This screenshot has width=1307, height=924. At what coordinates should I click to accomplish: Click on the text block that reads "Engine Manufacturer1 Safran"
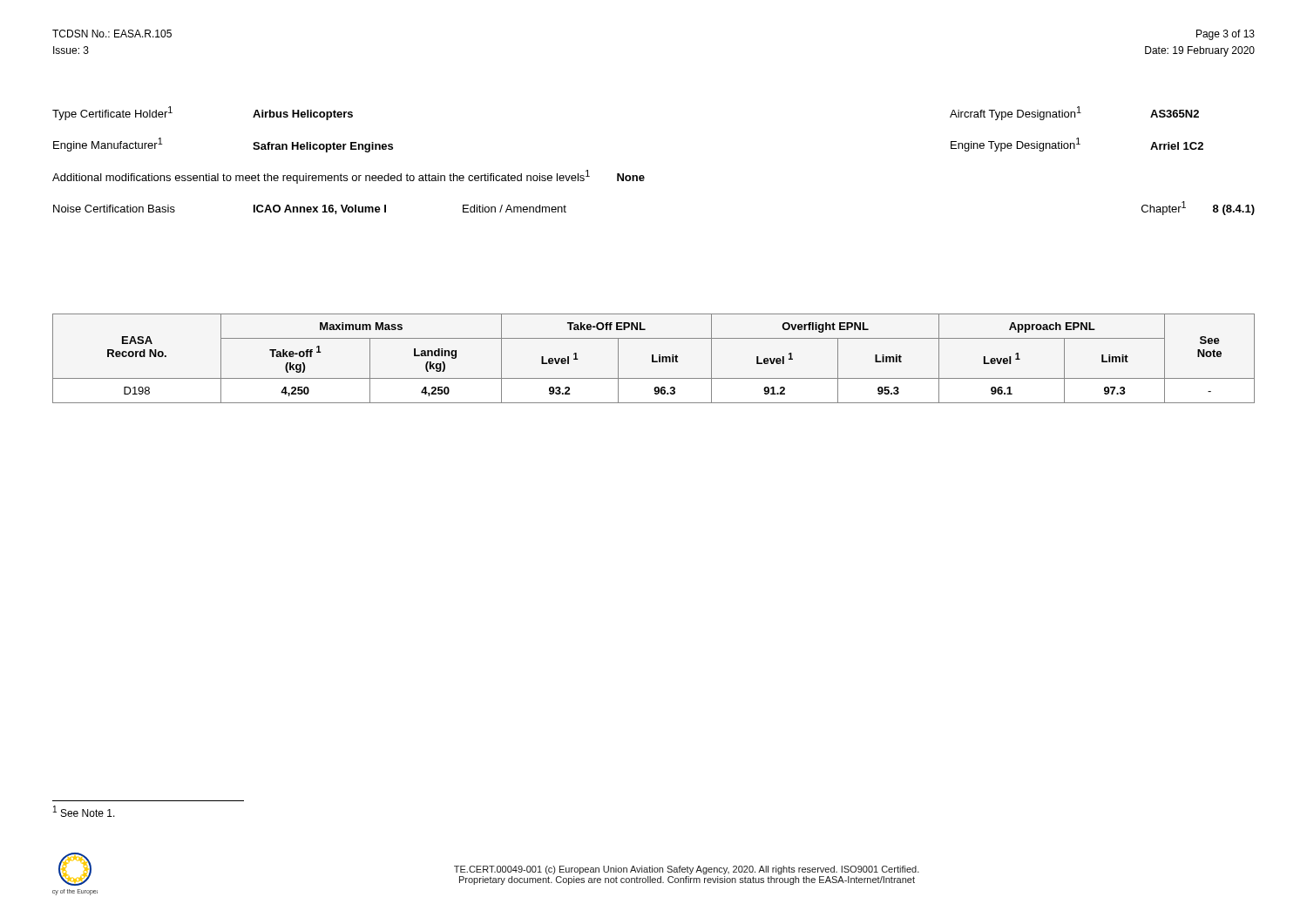click(108, 145)
